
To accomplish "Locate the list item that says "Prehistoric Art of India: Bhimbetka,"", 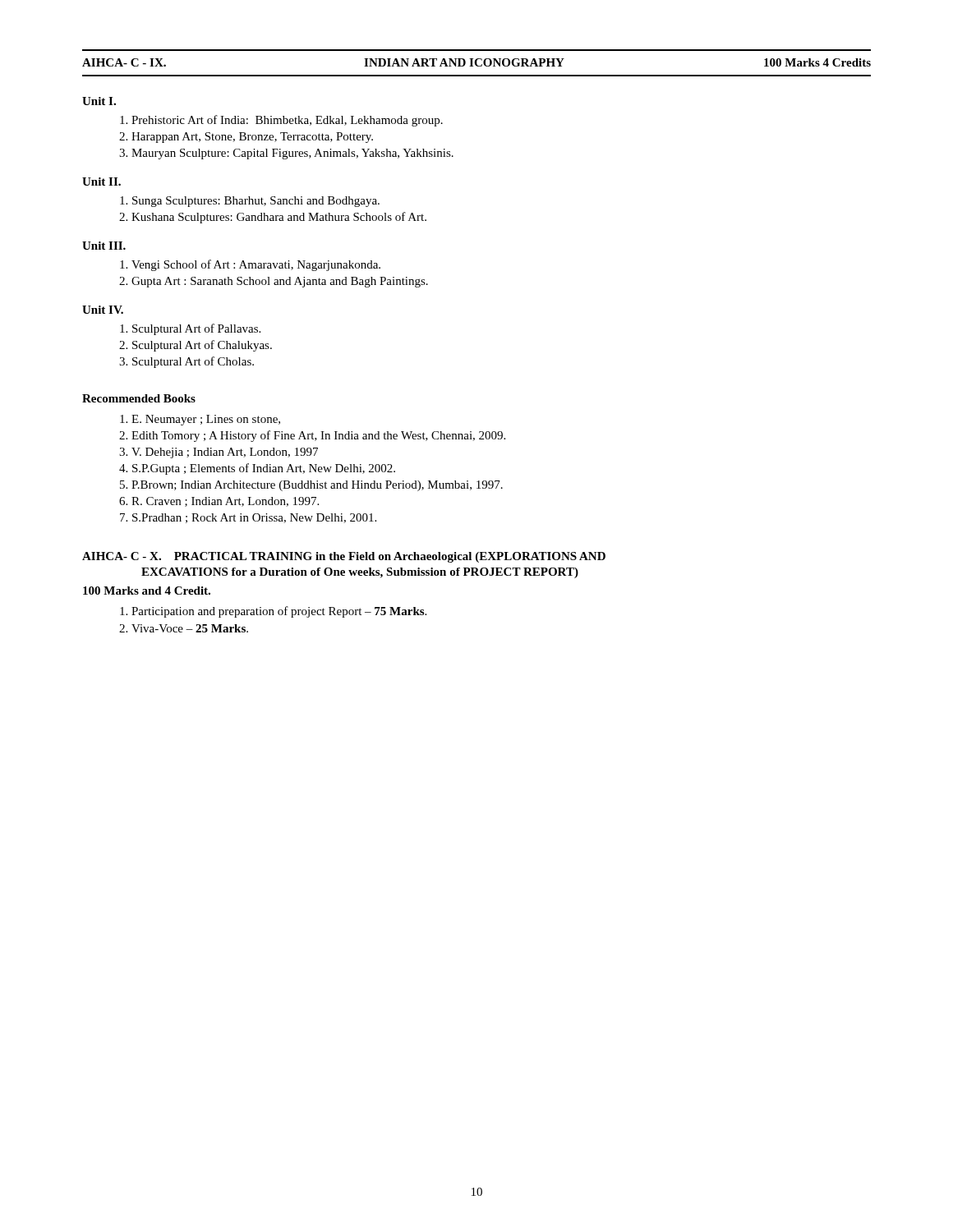I will [x=287, y=120].
